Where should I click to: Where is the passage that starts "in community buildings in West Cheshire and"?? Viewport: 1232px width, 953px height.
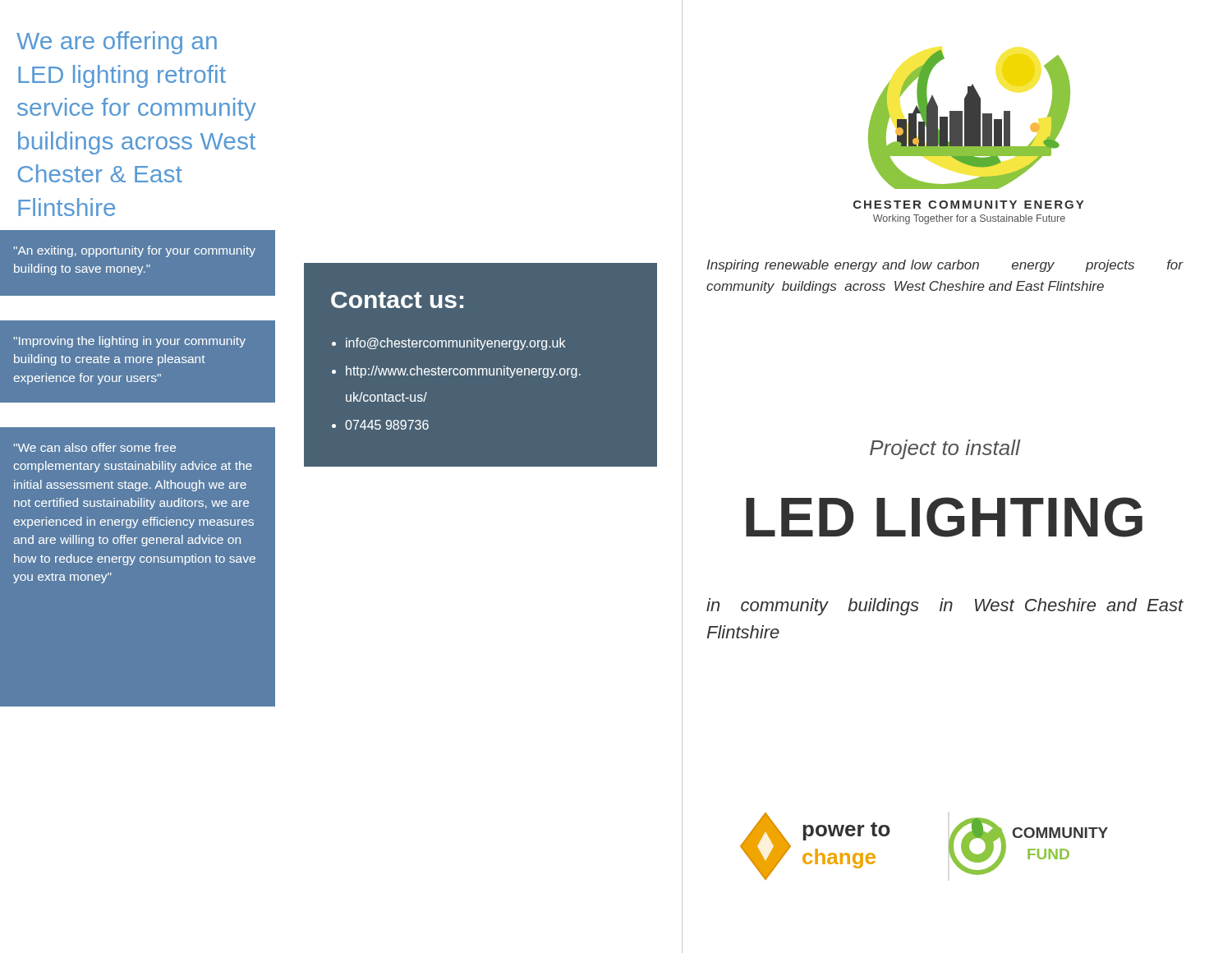click(945, 619)
